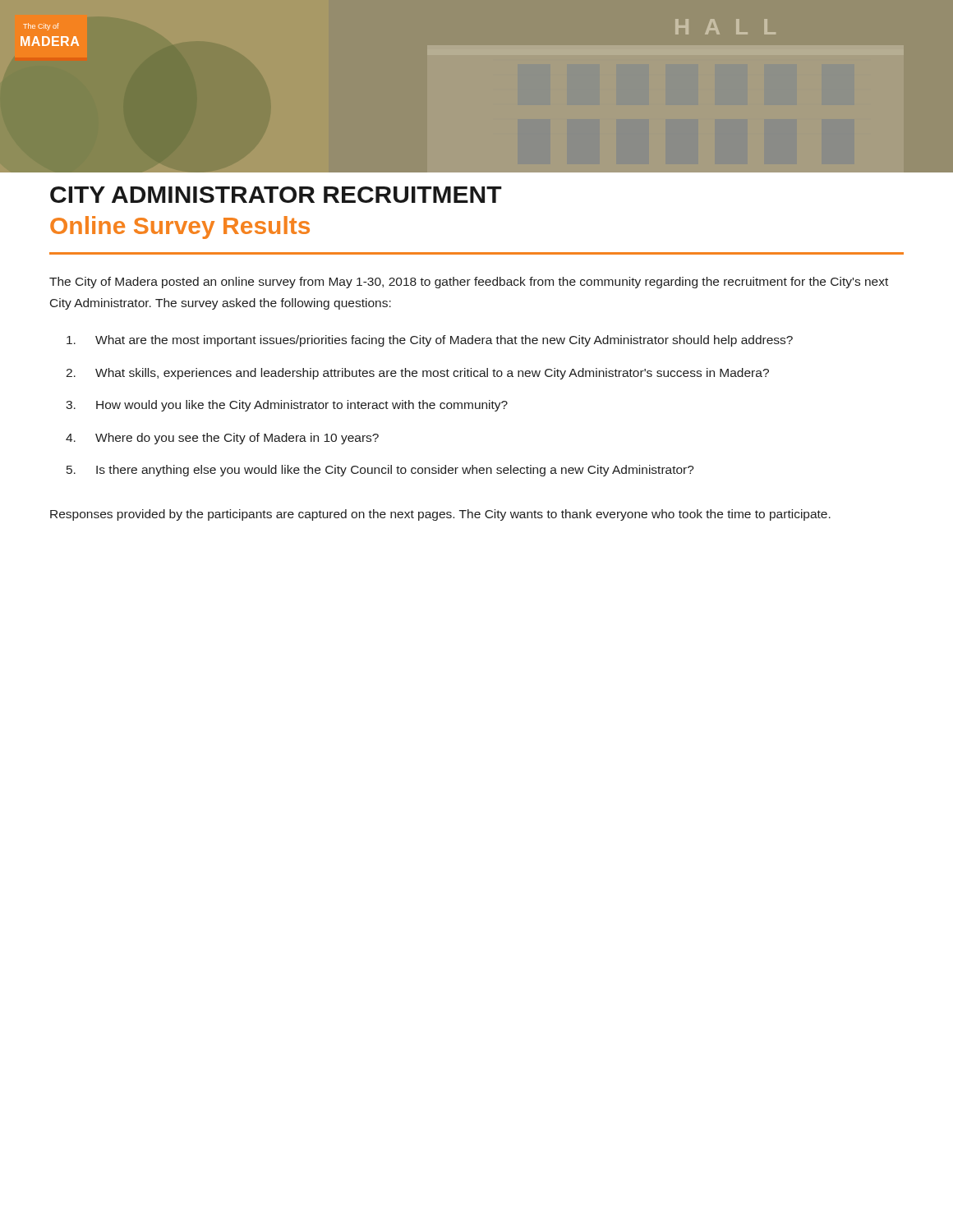Where is the passage that starts "5. Is there anything else you"?

pos(380,470)
